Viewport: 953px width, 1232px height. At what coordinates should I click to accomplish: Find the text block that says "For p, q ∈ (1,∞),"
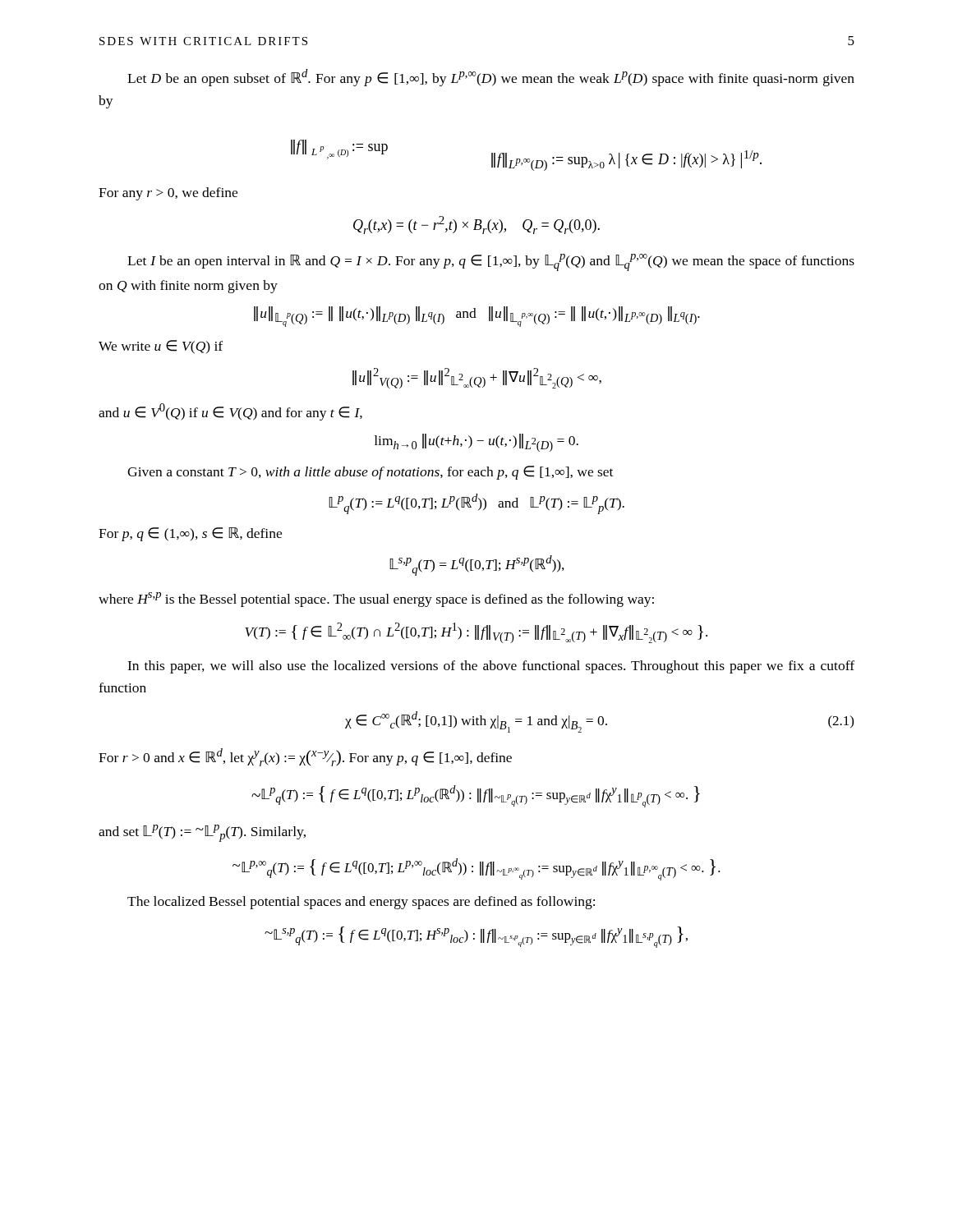point(190,533)
